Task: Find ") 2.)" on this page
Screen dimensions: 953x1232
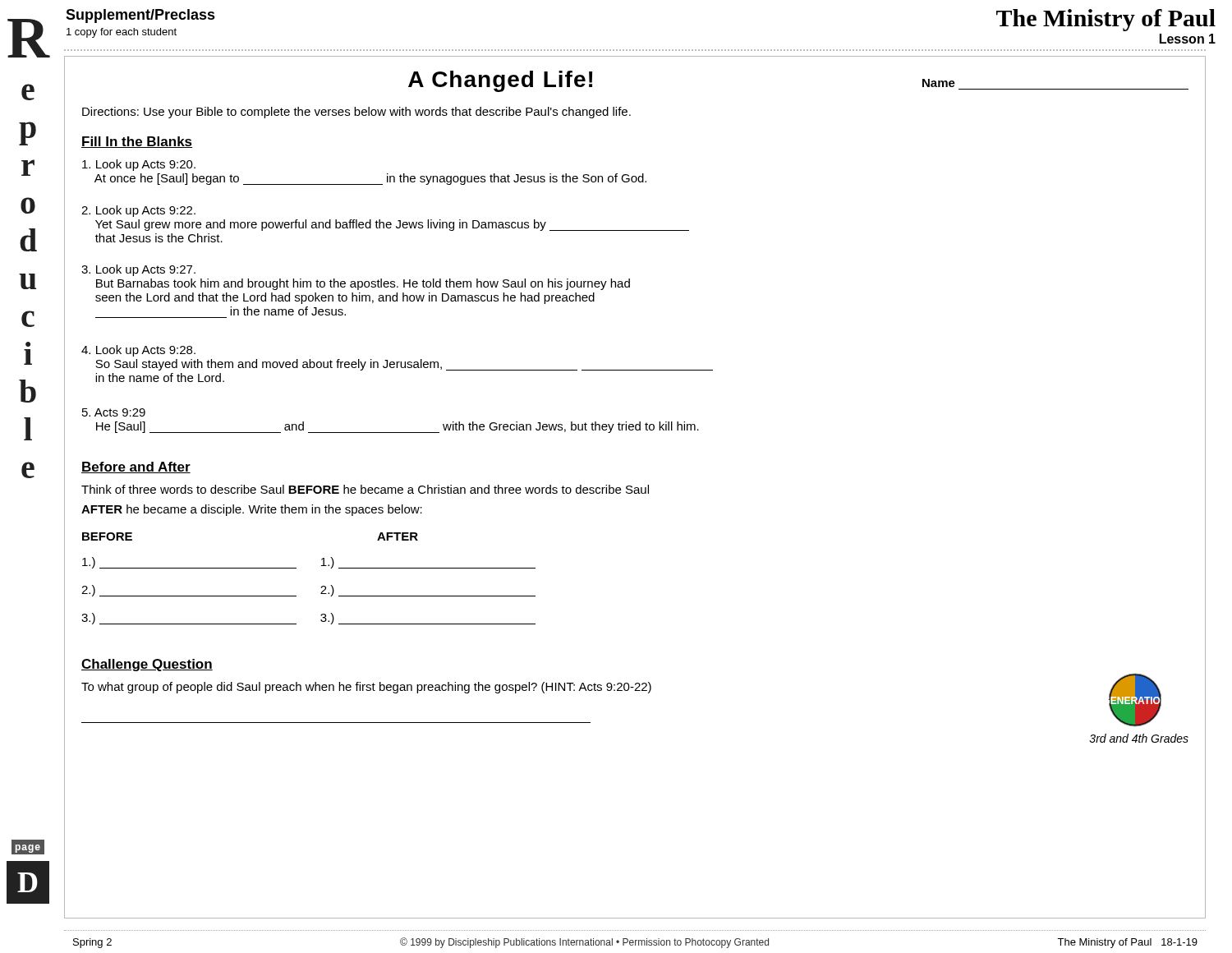Action: 85,590
